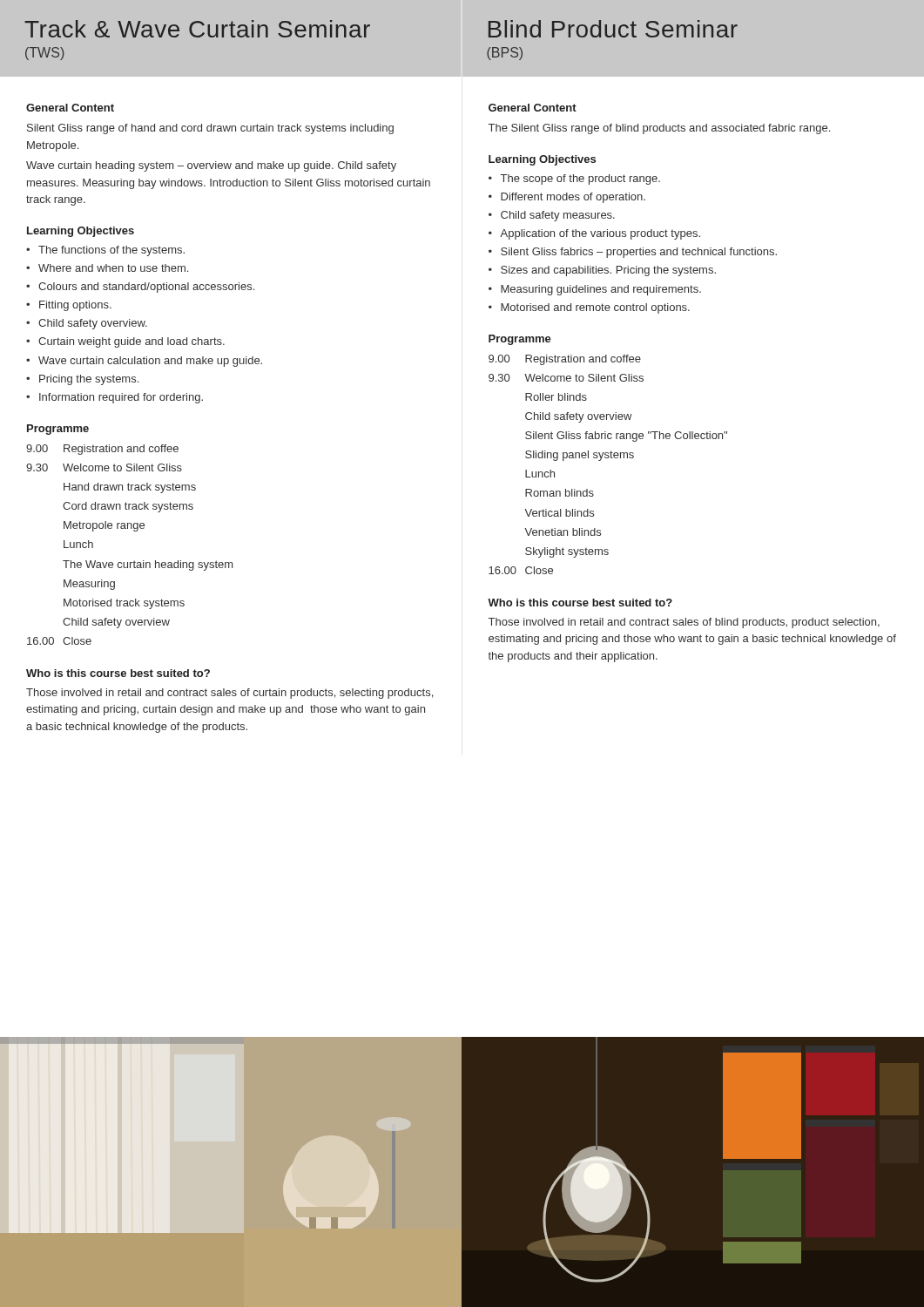Find the list item that reads "Sizes and capabilities. Pricing the systems."
The width and height of the screenshot is (924, 1307).
pyautogui.click(x=609, y=270)
